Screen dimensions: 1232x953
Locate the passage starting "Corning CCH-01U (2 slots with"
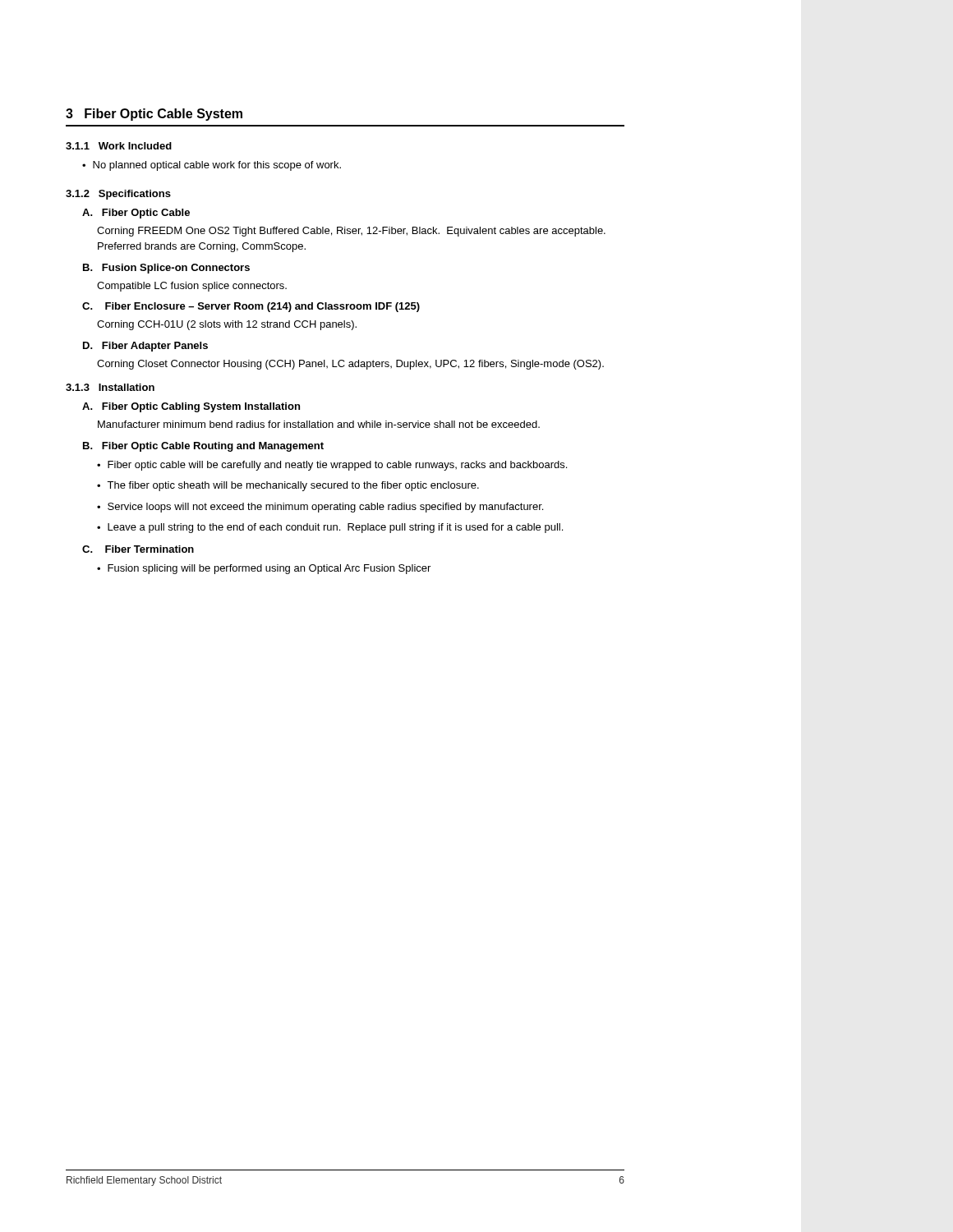pyautogui.click(x=227, y=324)
